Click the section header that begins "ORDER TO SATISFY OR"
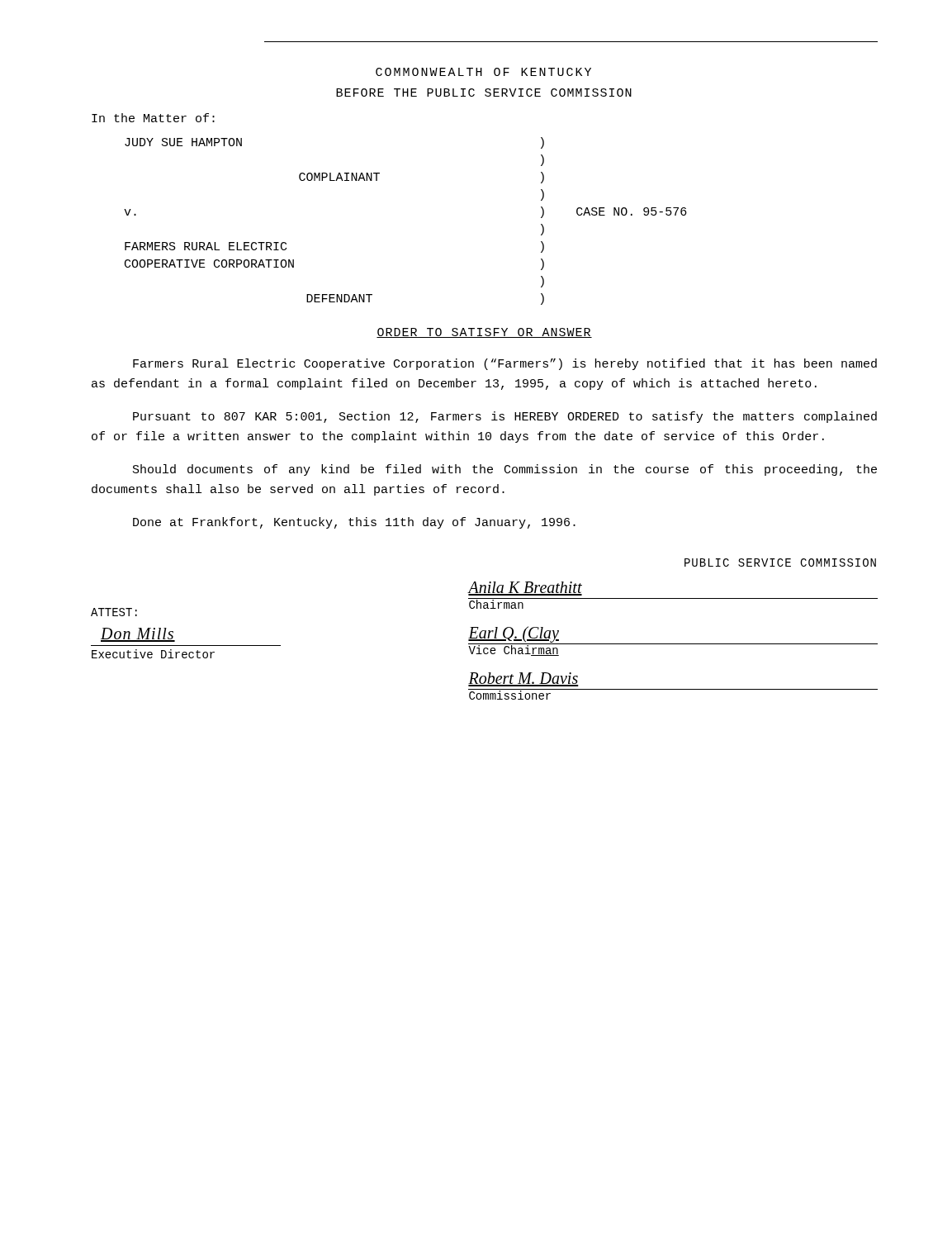Viewport: 952px width, 1239px height. click(484, 333)
